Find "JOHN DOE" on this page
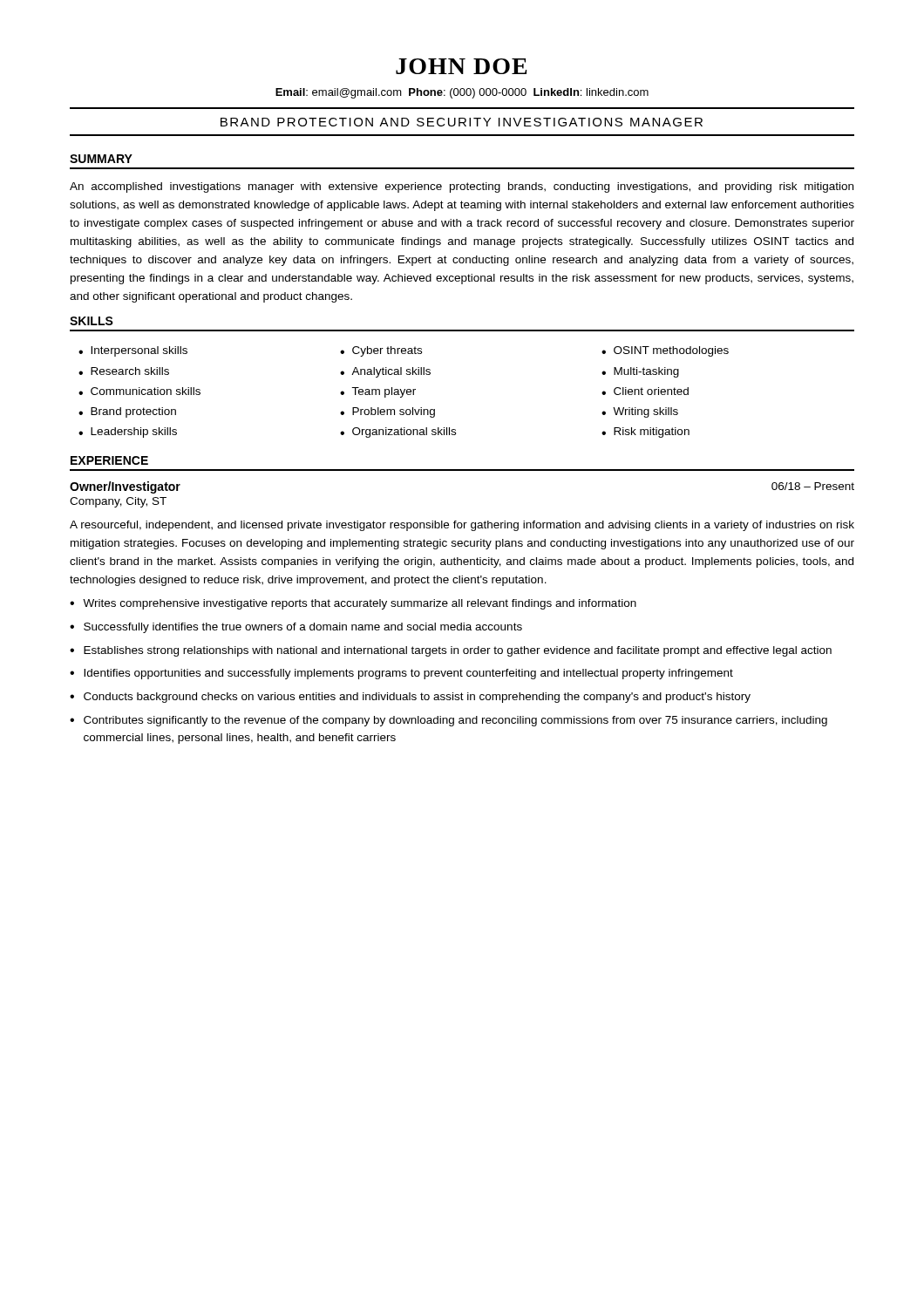 (462, 66)
